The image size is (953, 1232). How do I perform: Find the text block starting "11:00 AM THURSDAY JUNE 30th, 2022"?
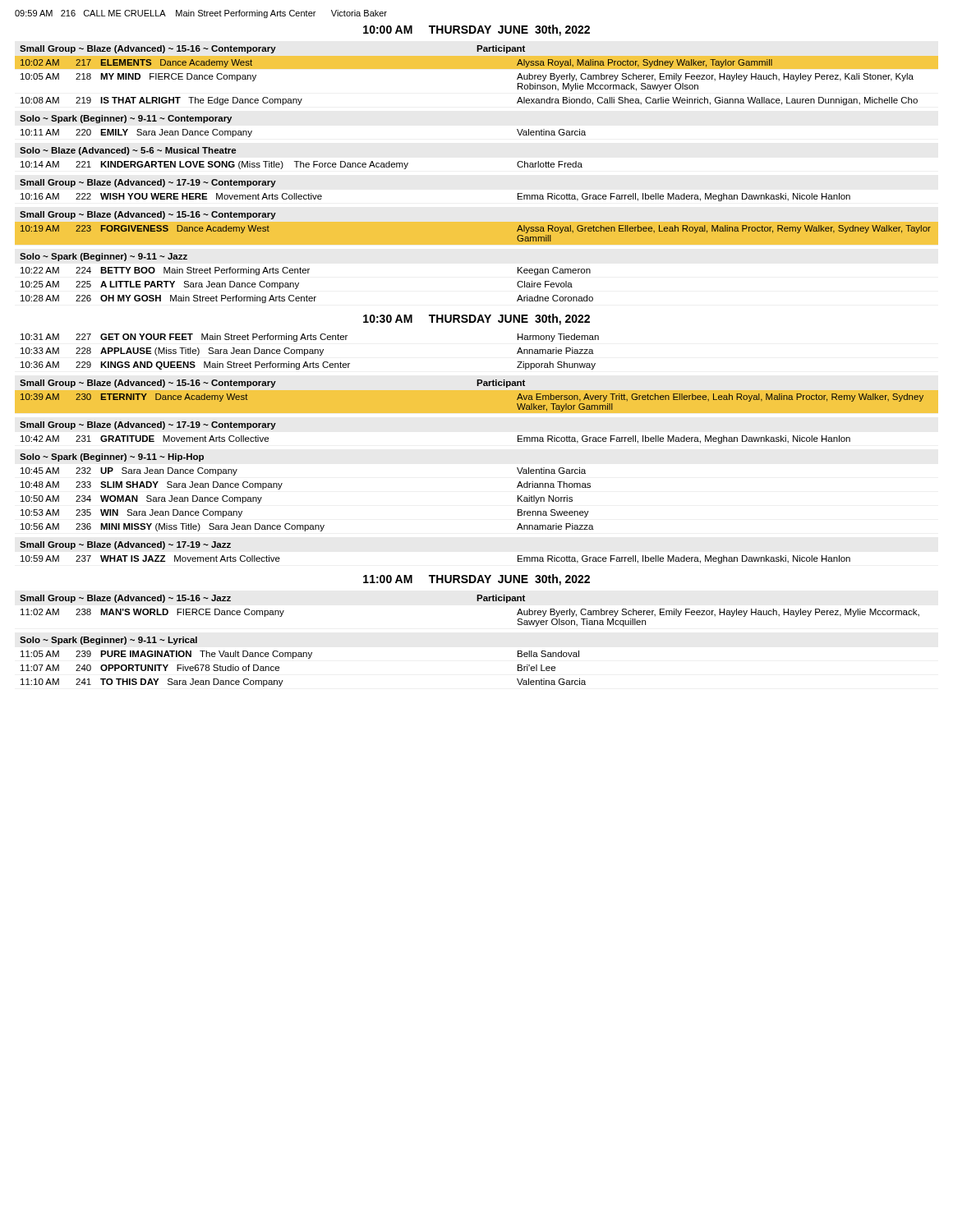(x=476, y=579)
